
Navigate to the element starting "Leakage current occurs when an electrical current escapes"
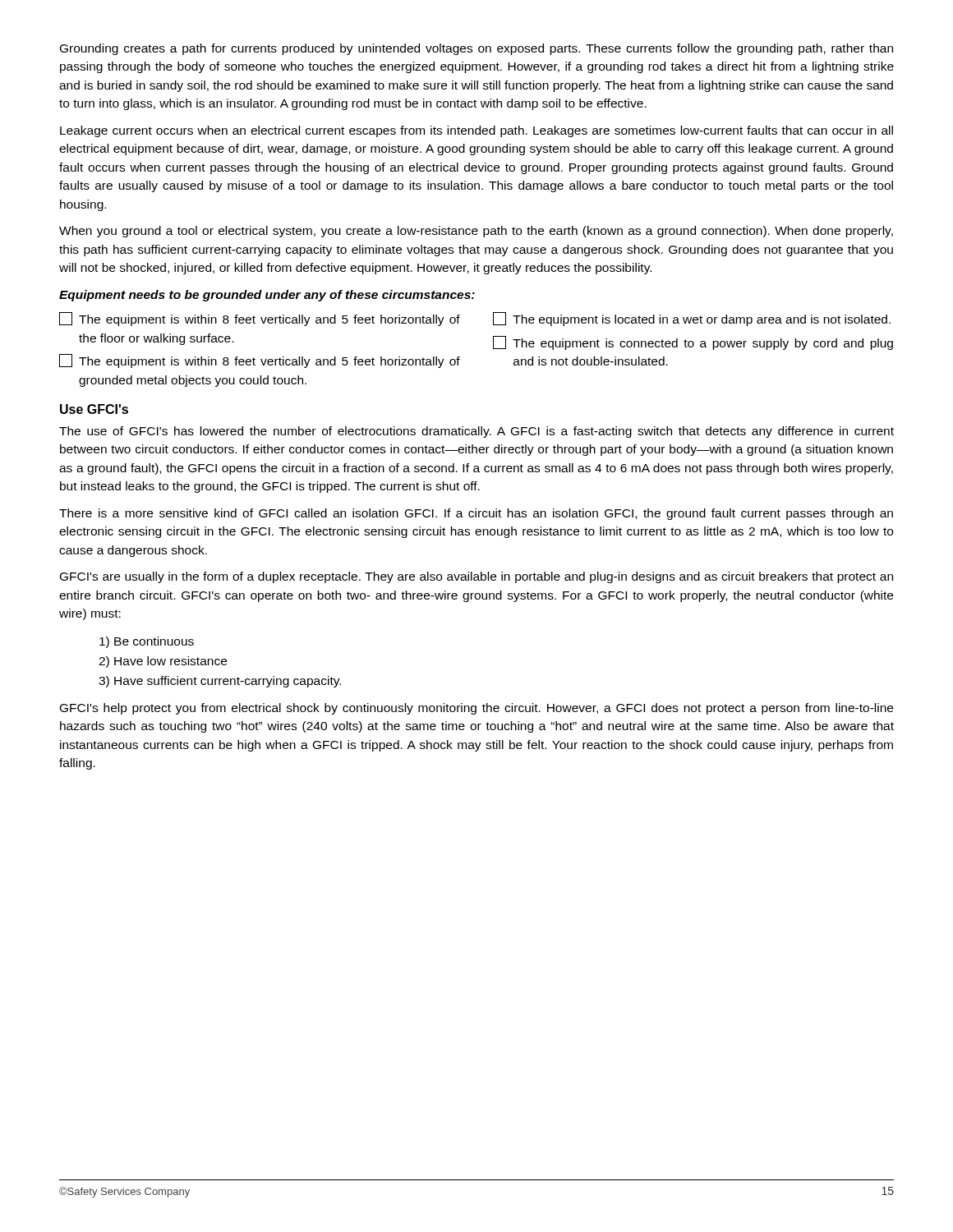click(x=476, y=167)
